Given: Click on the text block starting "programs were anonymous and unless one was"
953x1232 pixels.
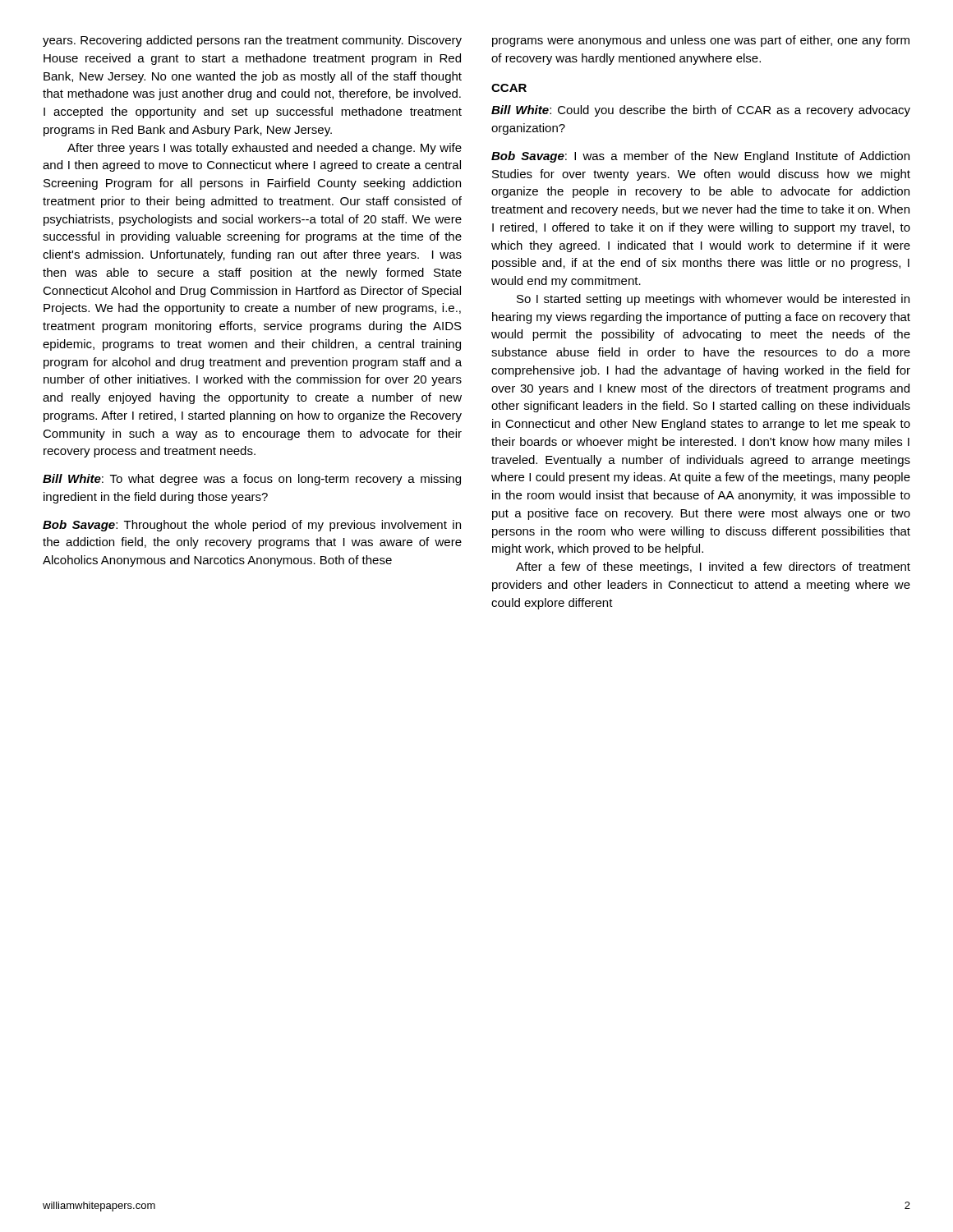Looking at the screenshot, I should click(701, 49).
